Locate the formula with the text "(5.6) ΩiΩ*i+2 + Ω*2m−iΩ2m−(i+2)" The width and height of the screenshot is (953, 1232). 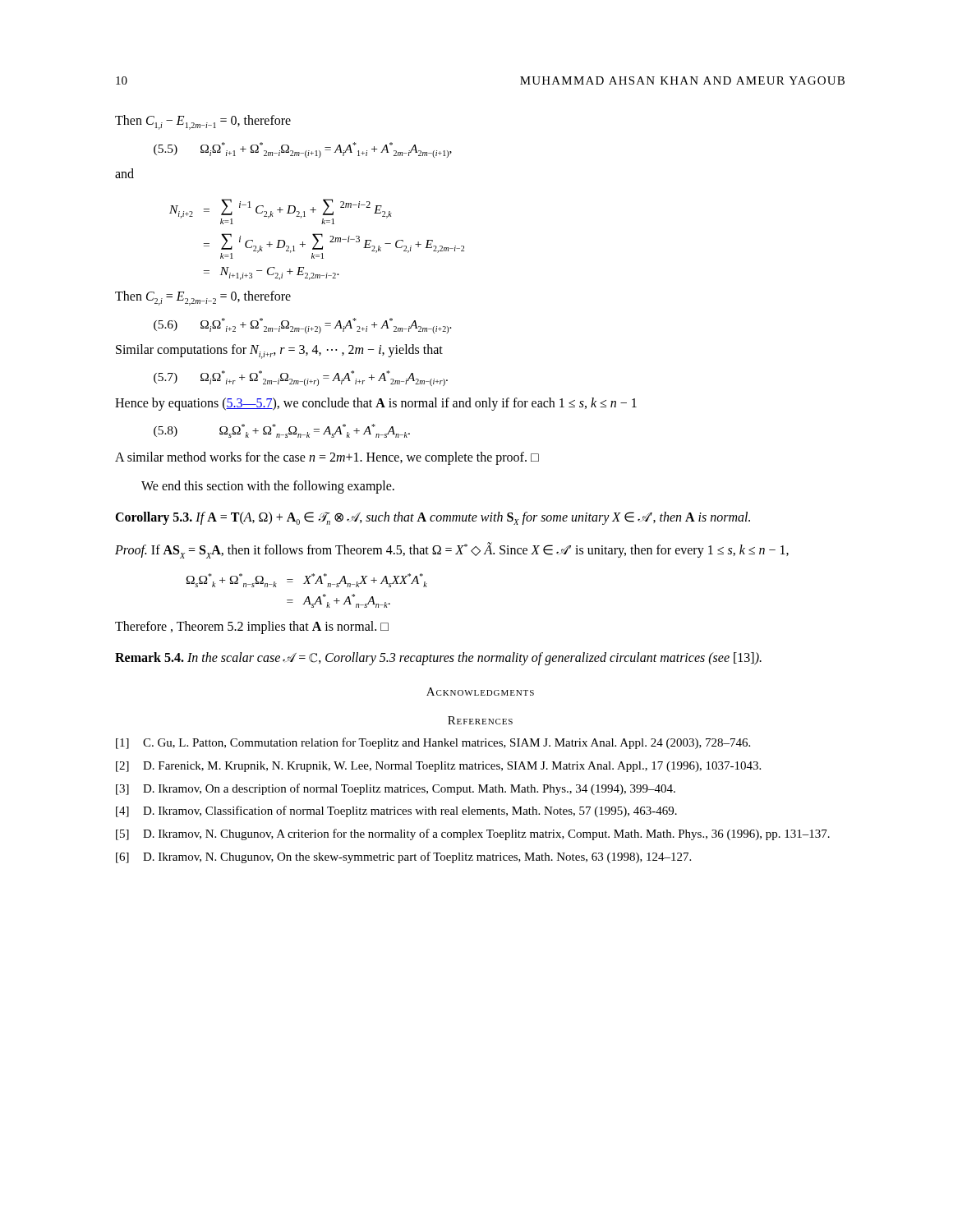pyautogui.click(x=303, y=326)
